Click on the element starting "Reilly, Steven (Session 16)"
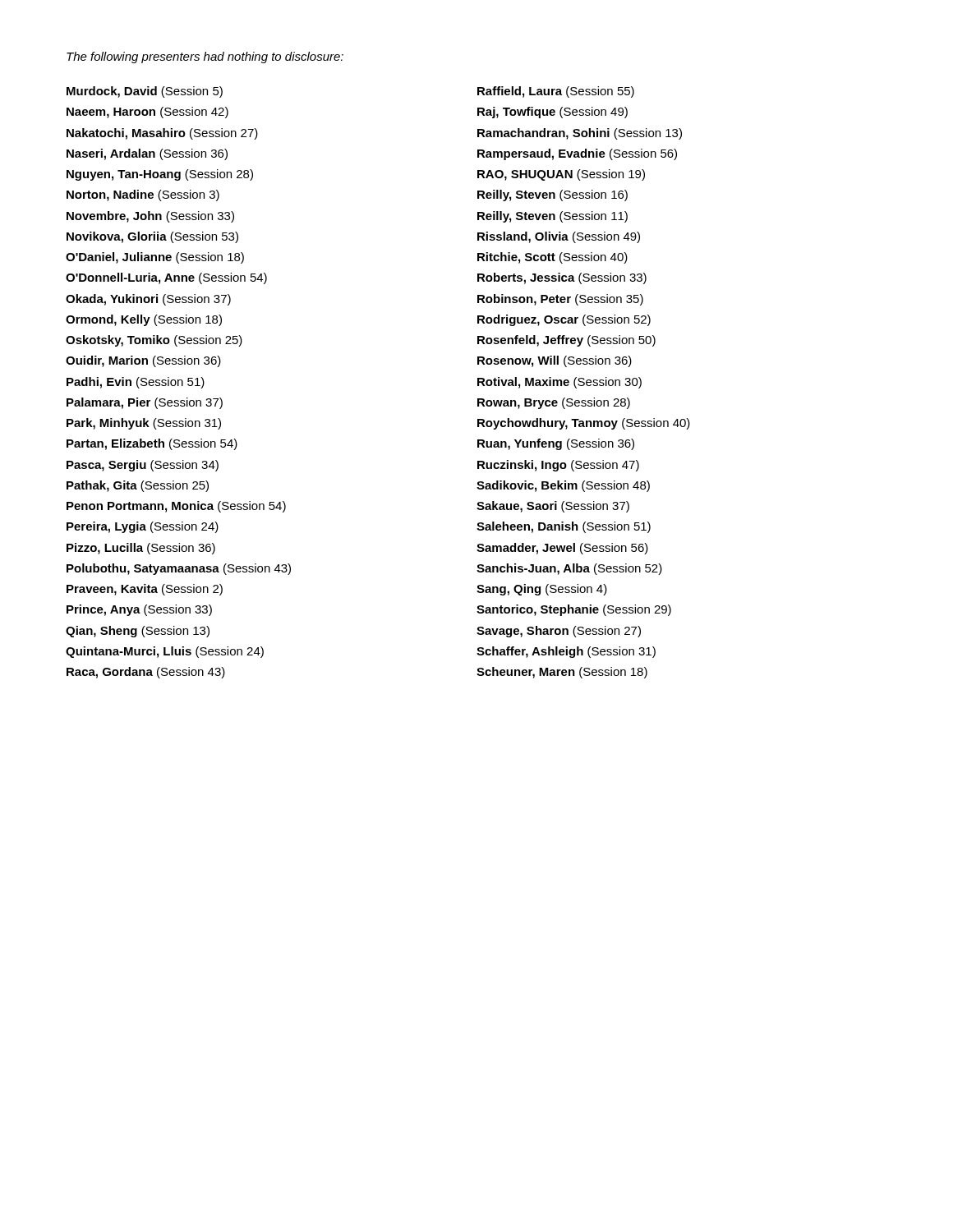The image size is (953, 1232). point(552,194)
